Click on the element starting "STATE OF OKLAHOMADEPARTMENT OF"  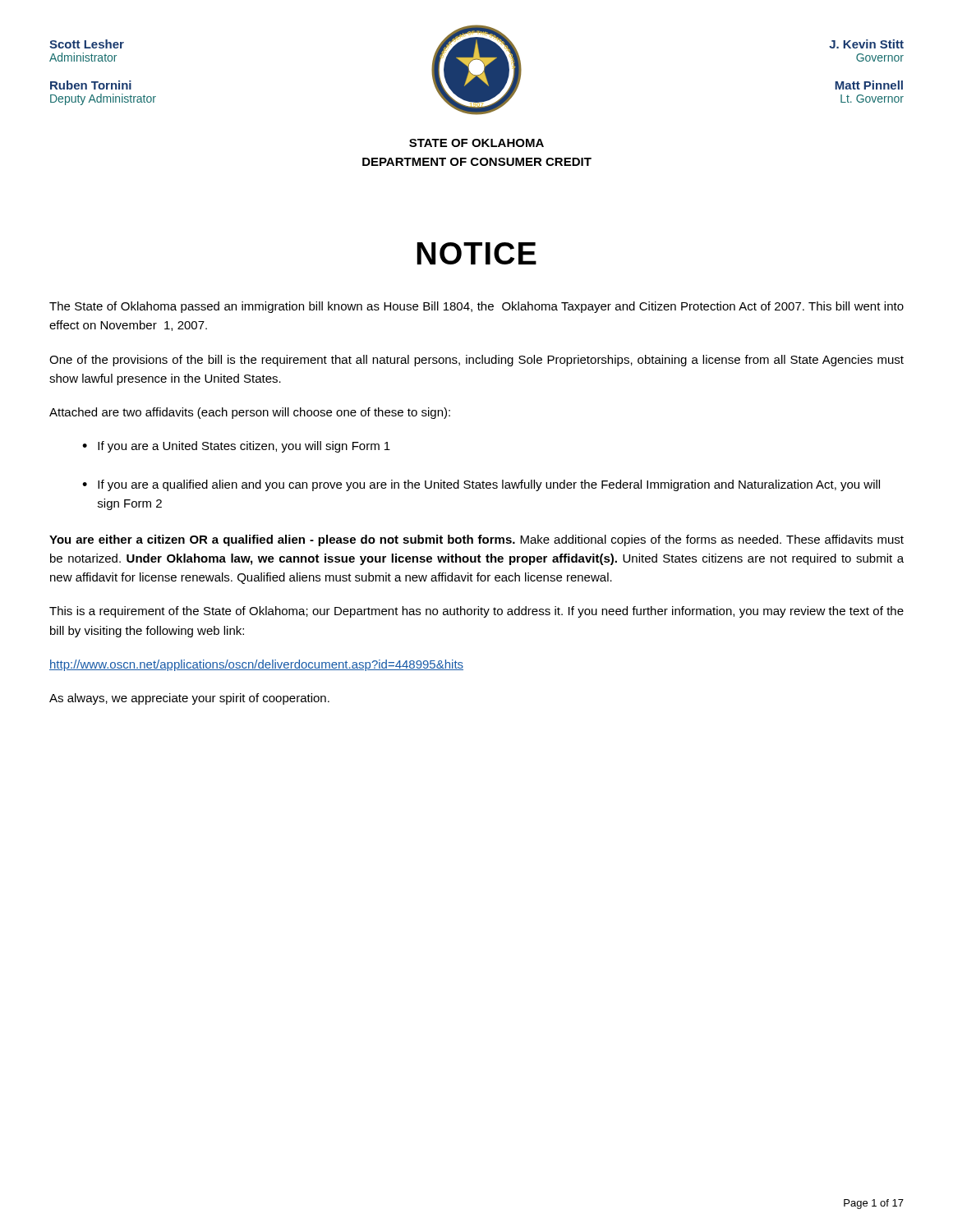[476, 152]
